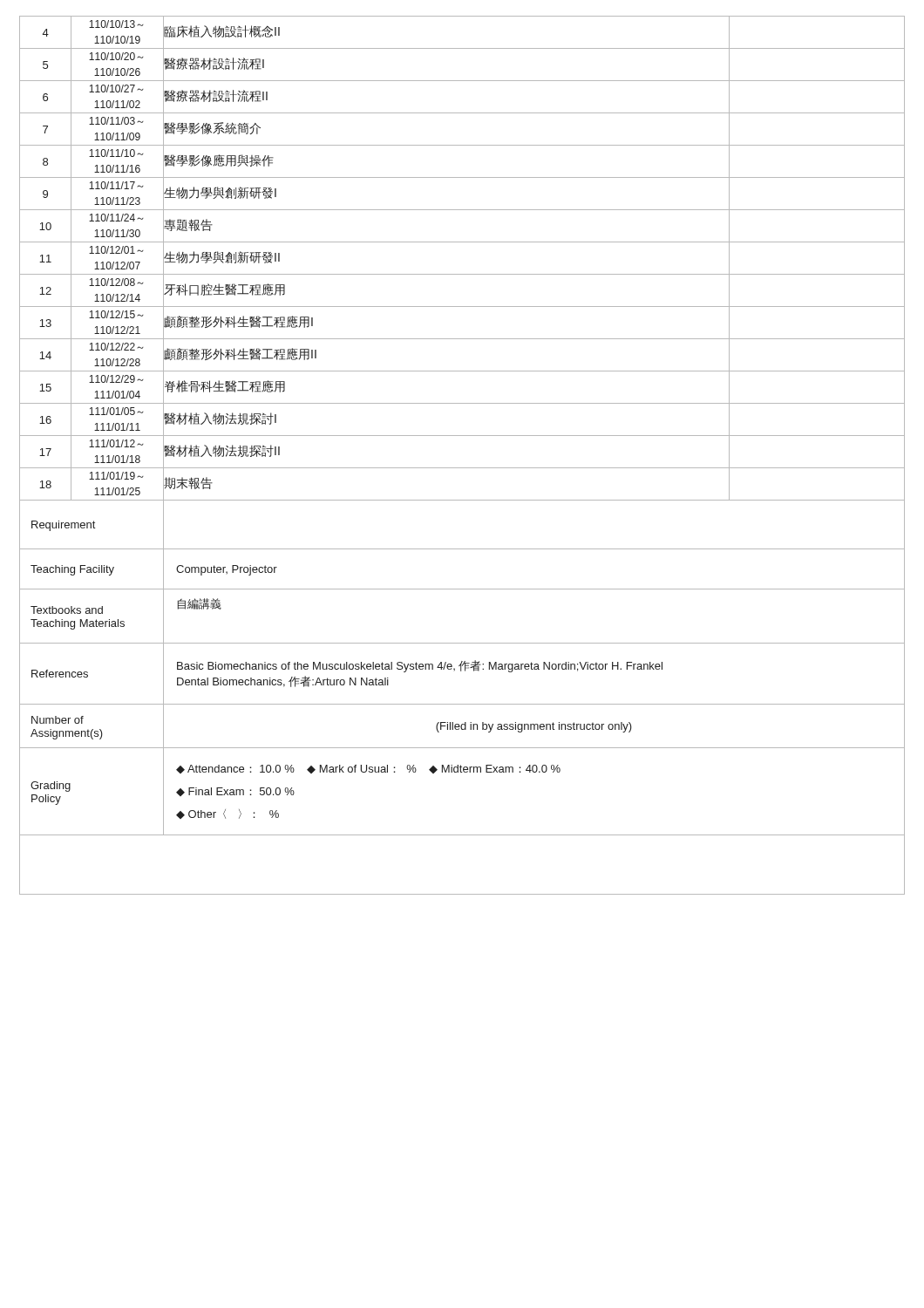Image resolution: width=924 pixels, height=1308 pixels.
Task: Find the text with the text "Teaching Facility"
Action: pos(72,569)
